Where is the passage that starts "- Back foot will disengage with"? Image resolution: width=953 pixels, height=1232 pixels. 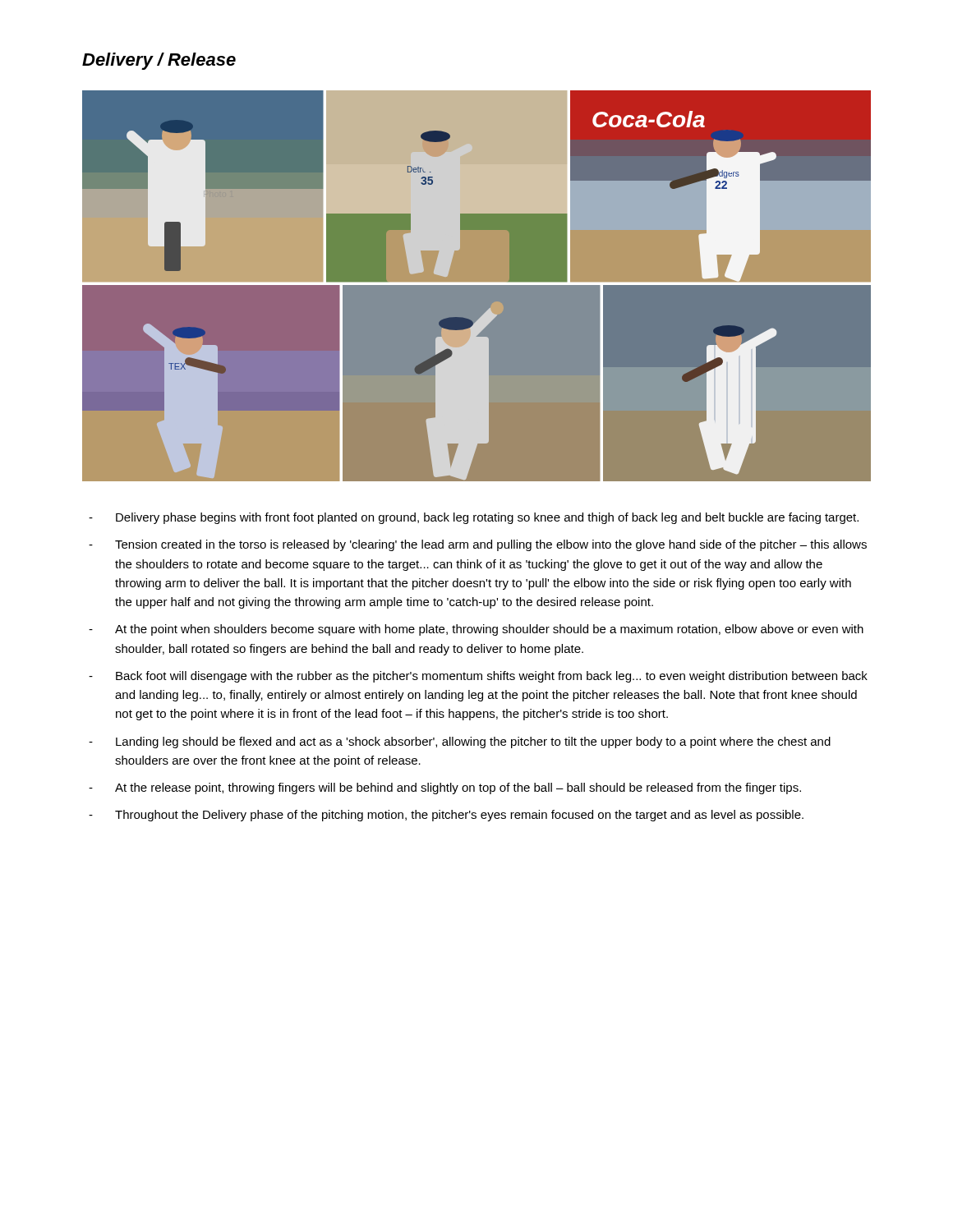476,695
